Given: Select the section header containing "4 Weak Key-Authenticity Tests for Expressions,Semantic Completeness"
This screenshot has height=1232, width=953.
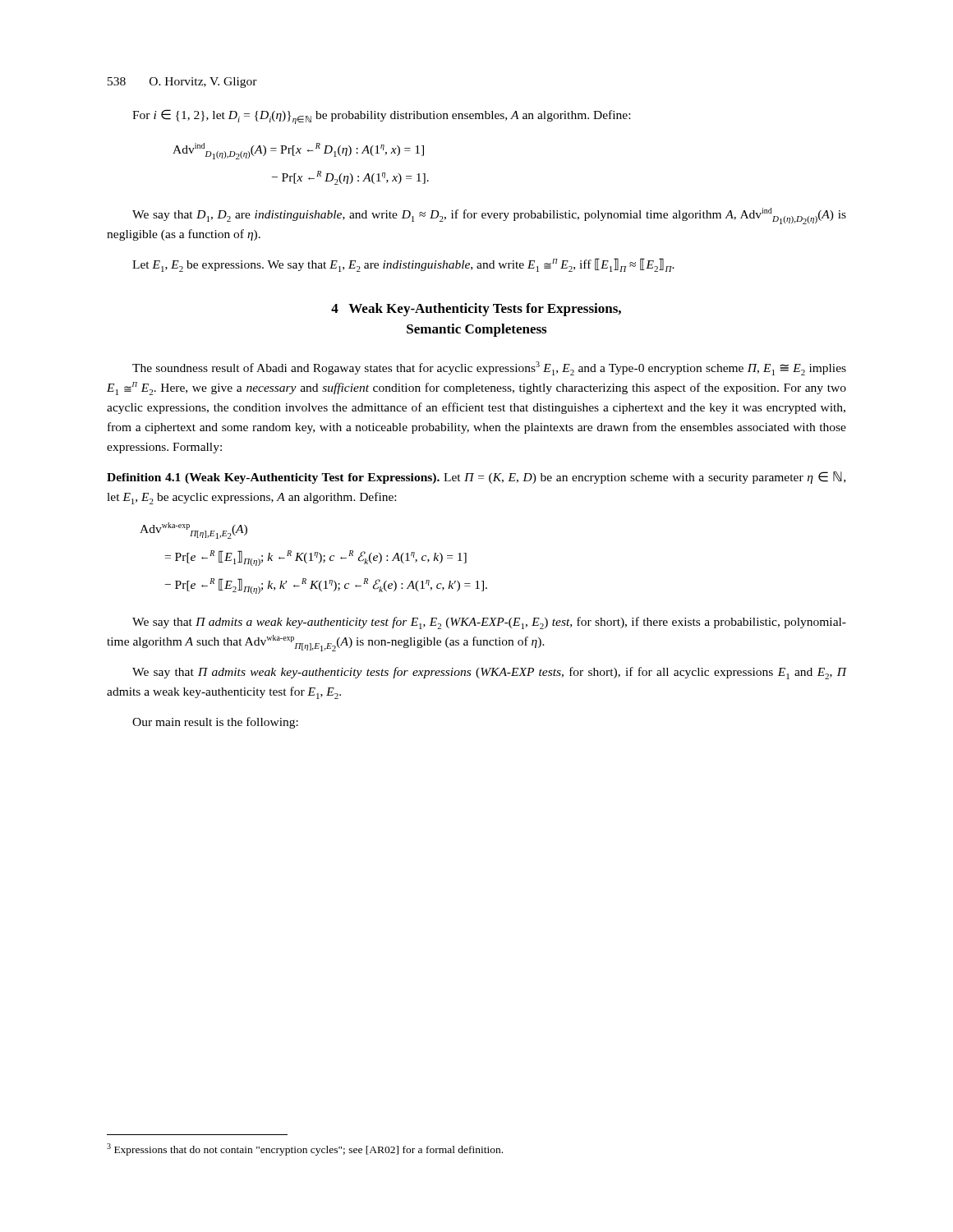Looking at the screenshot, I should [476, 319].
